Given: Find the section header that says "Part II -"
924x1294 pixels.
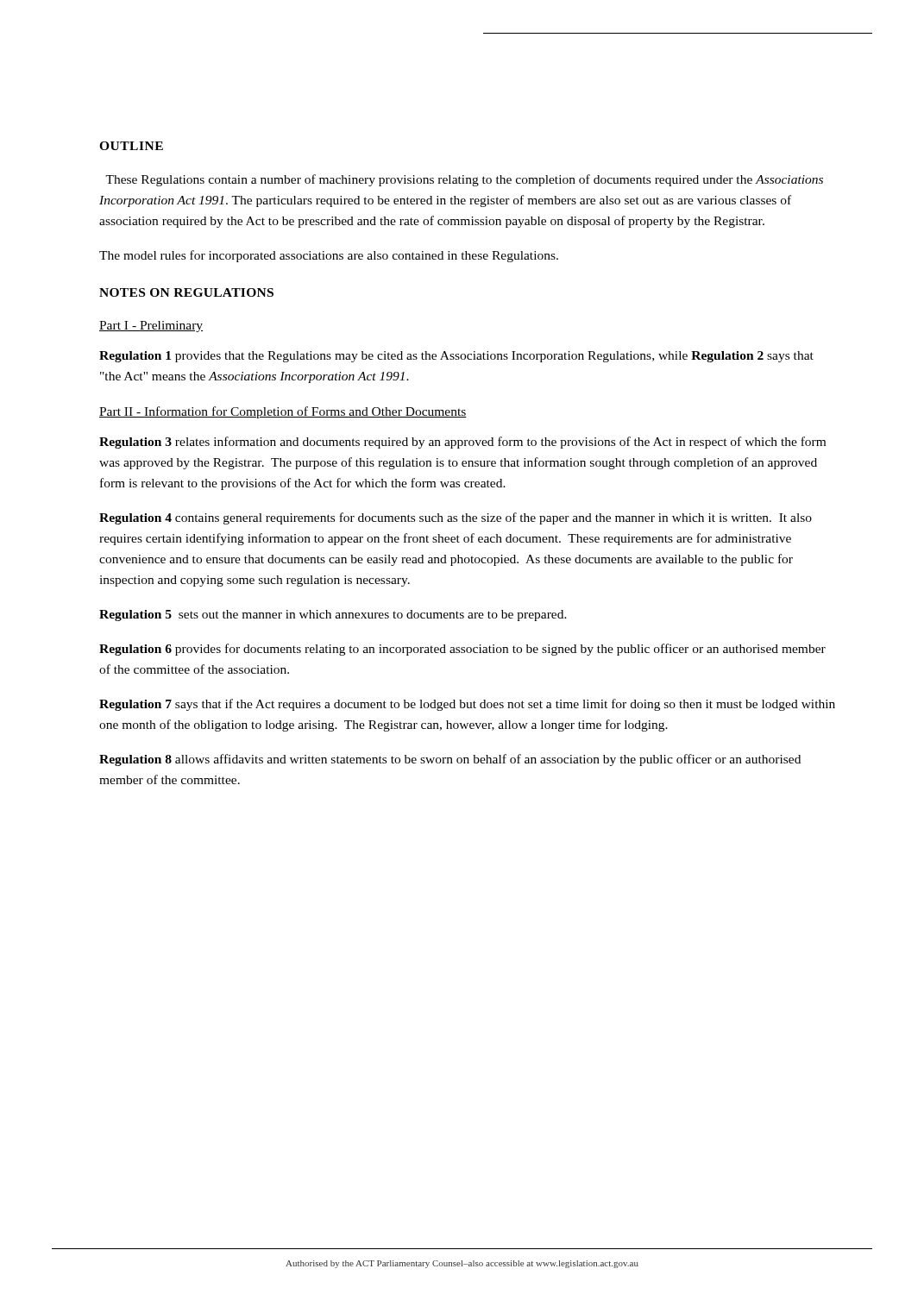Looking at the screenshot, I should [283, 411].
